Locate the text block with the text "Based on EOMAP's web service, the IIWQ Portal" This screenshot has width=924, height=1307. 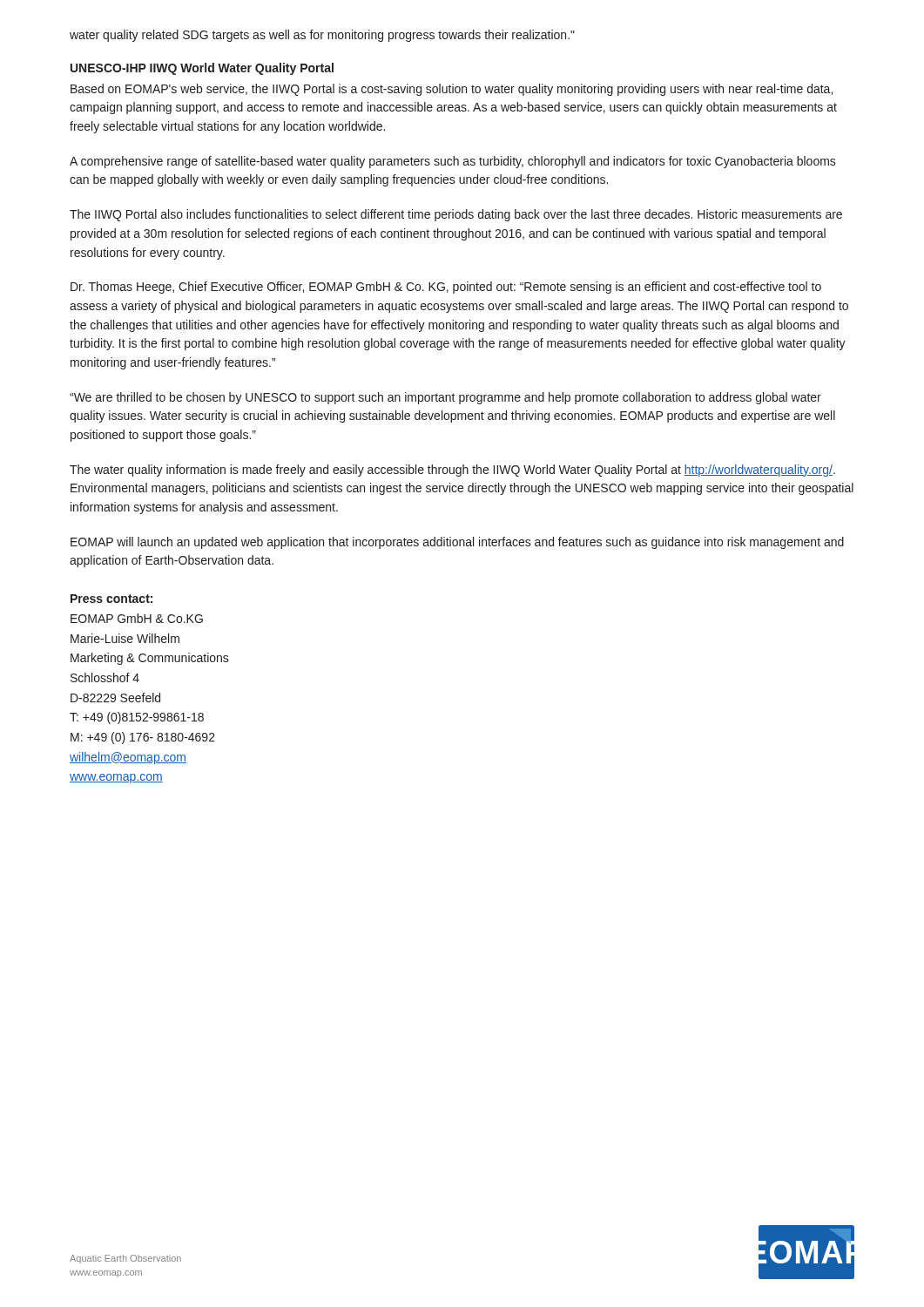point(453,108)
